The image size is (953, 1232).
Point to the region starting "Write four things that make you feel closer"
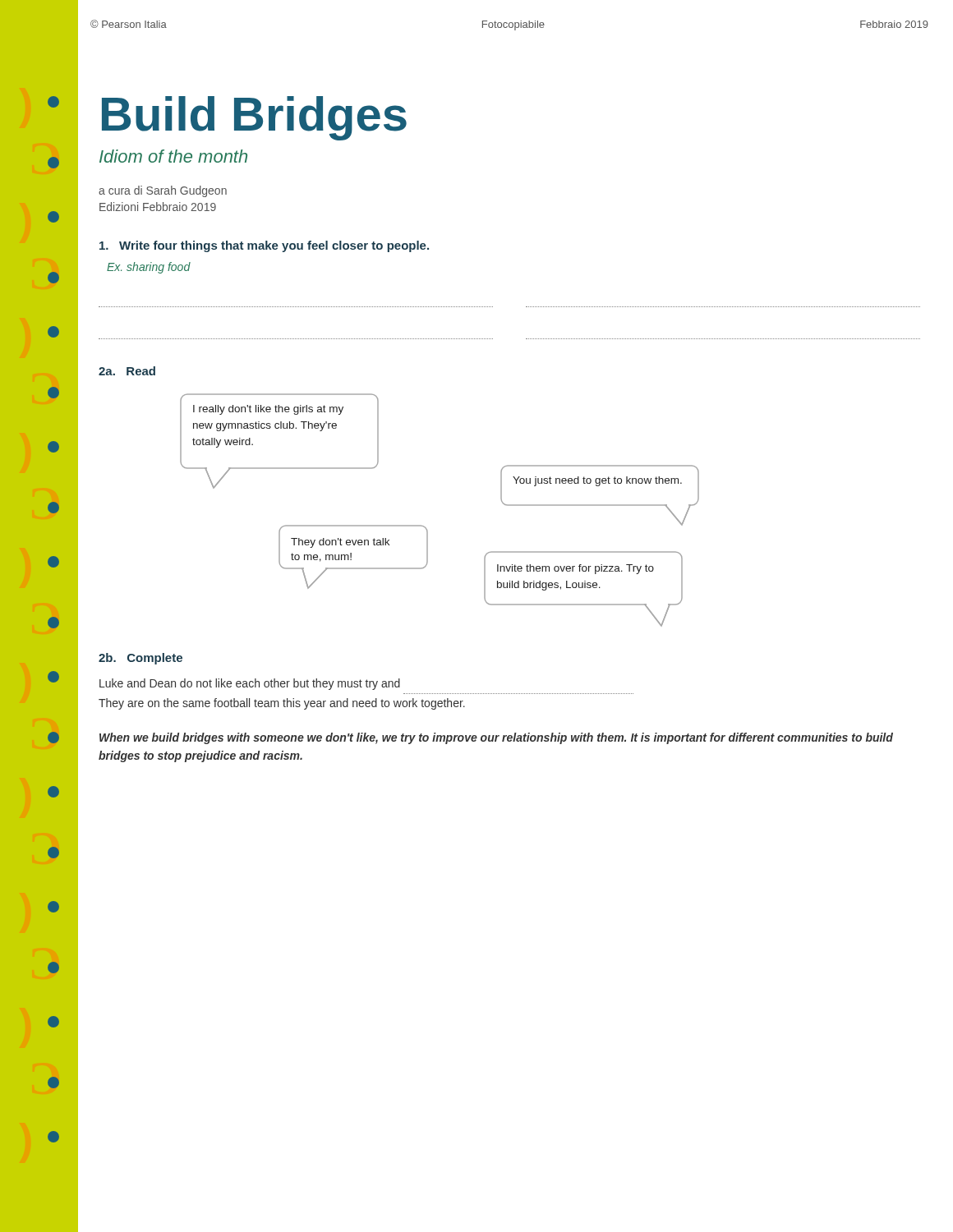[264, 245]
